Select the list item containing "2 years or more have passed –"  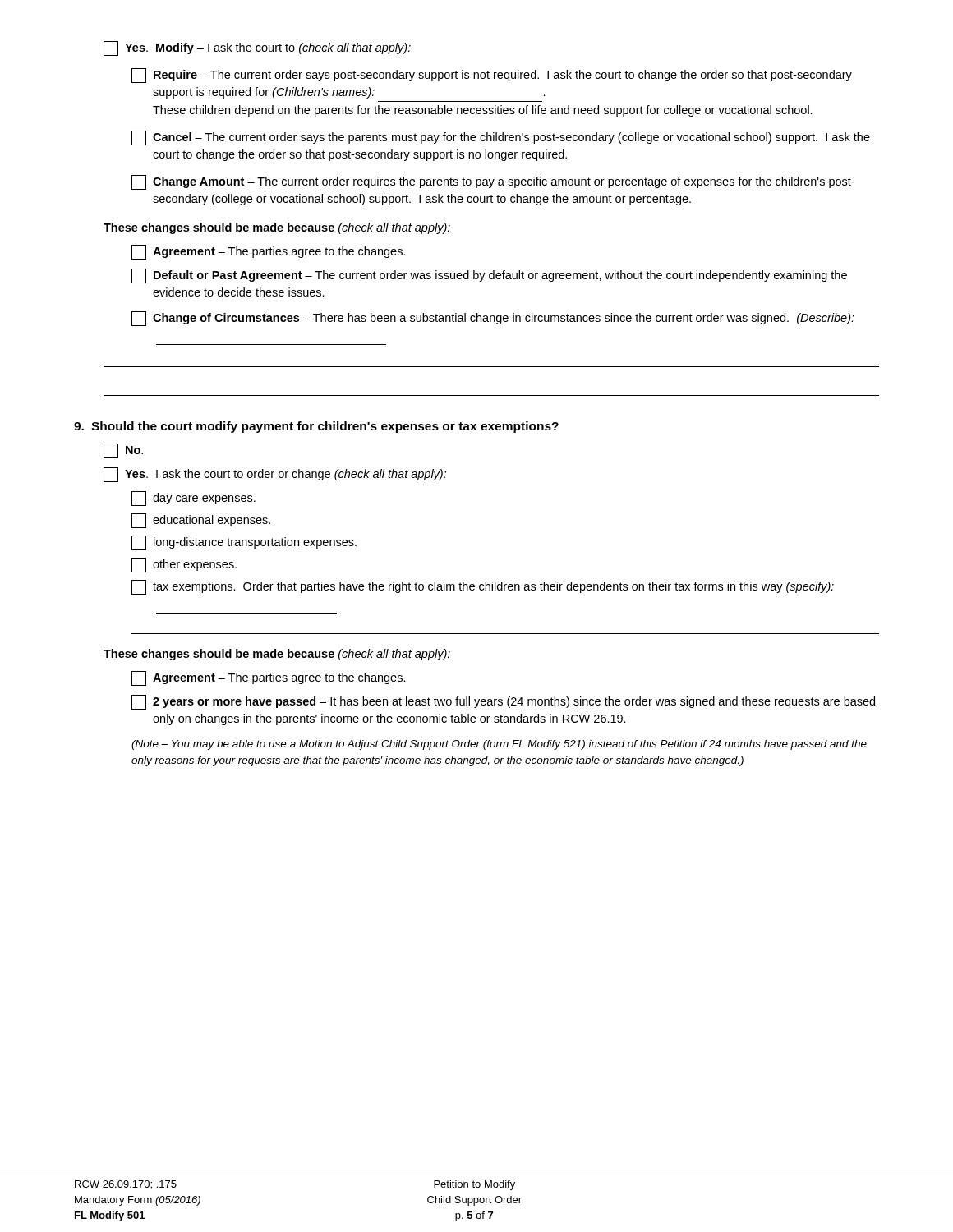pyautogui.click(x=505, y=711)
